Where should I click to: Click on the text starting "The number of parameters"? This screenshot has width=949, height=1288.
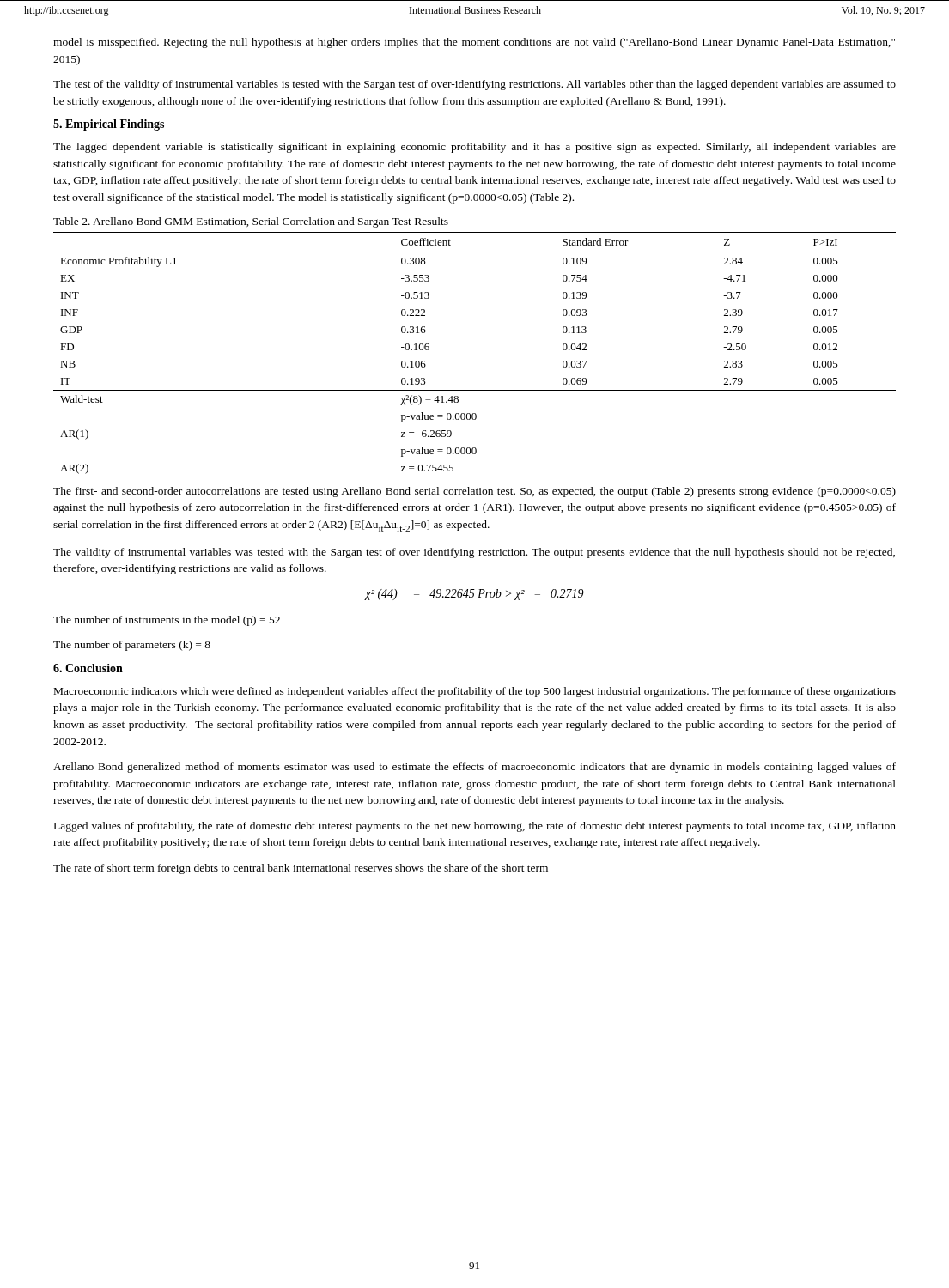[132, 646]
